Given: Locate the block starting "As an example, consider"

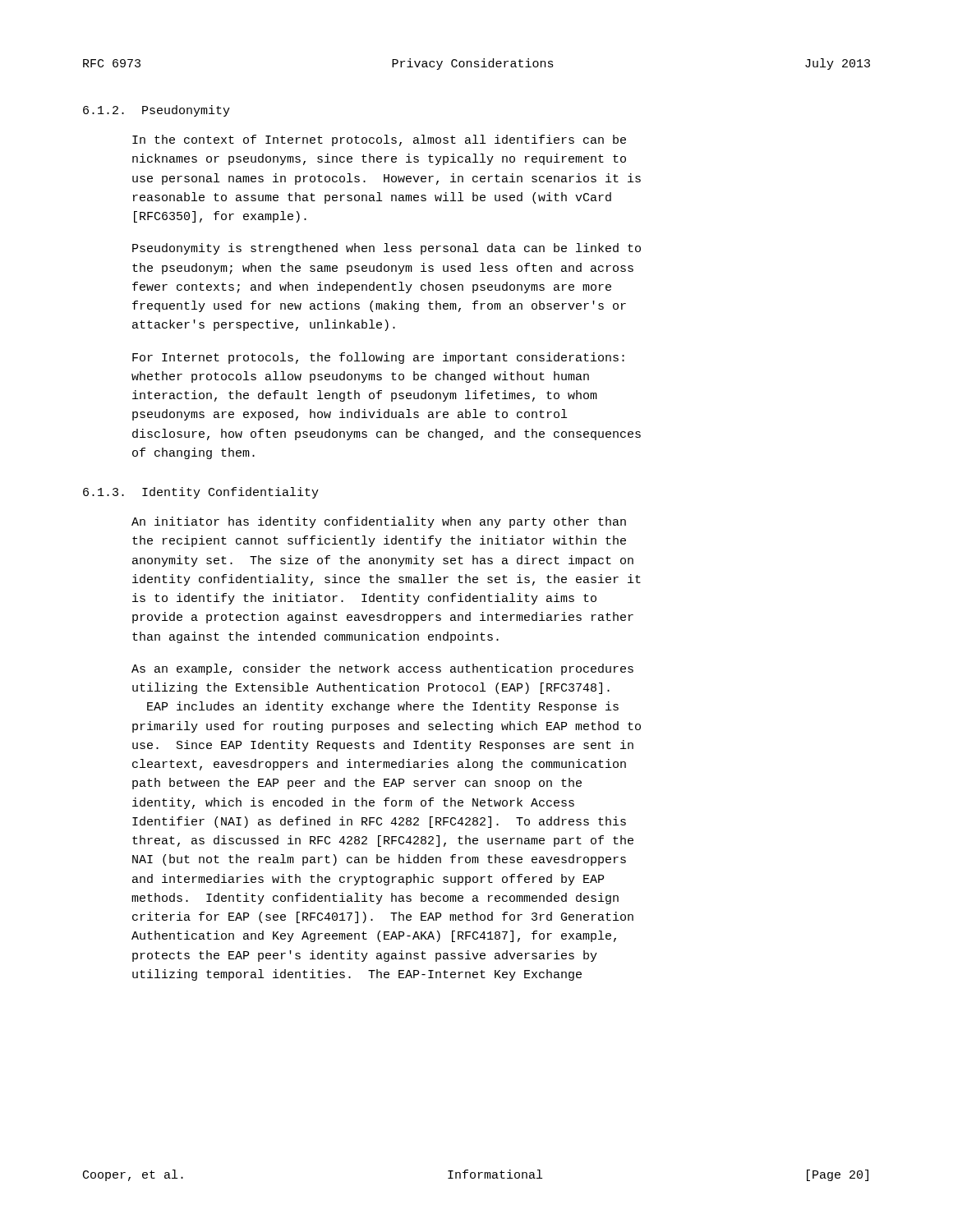Looking at the screenshot, I should pos(476,822).
